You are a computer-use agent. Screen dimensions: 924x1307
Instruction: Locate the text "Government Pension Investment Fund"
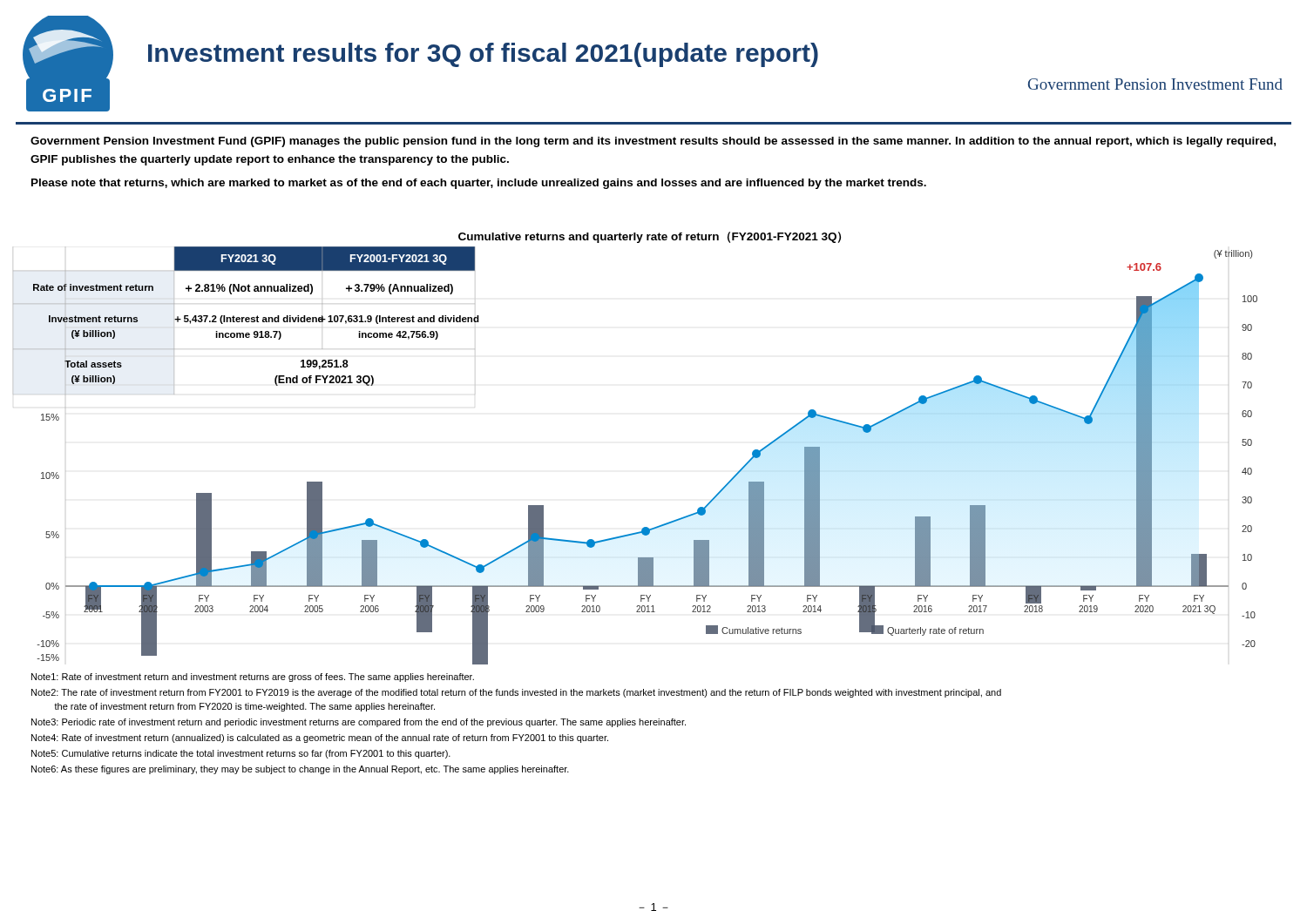click(1155, 84)
